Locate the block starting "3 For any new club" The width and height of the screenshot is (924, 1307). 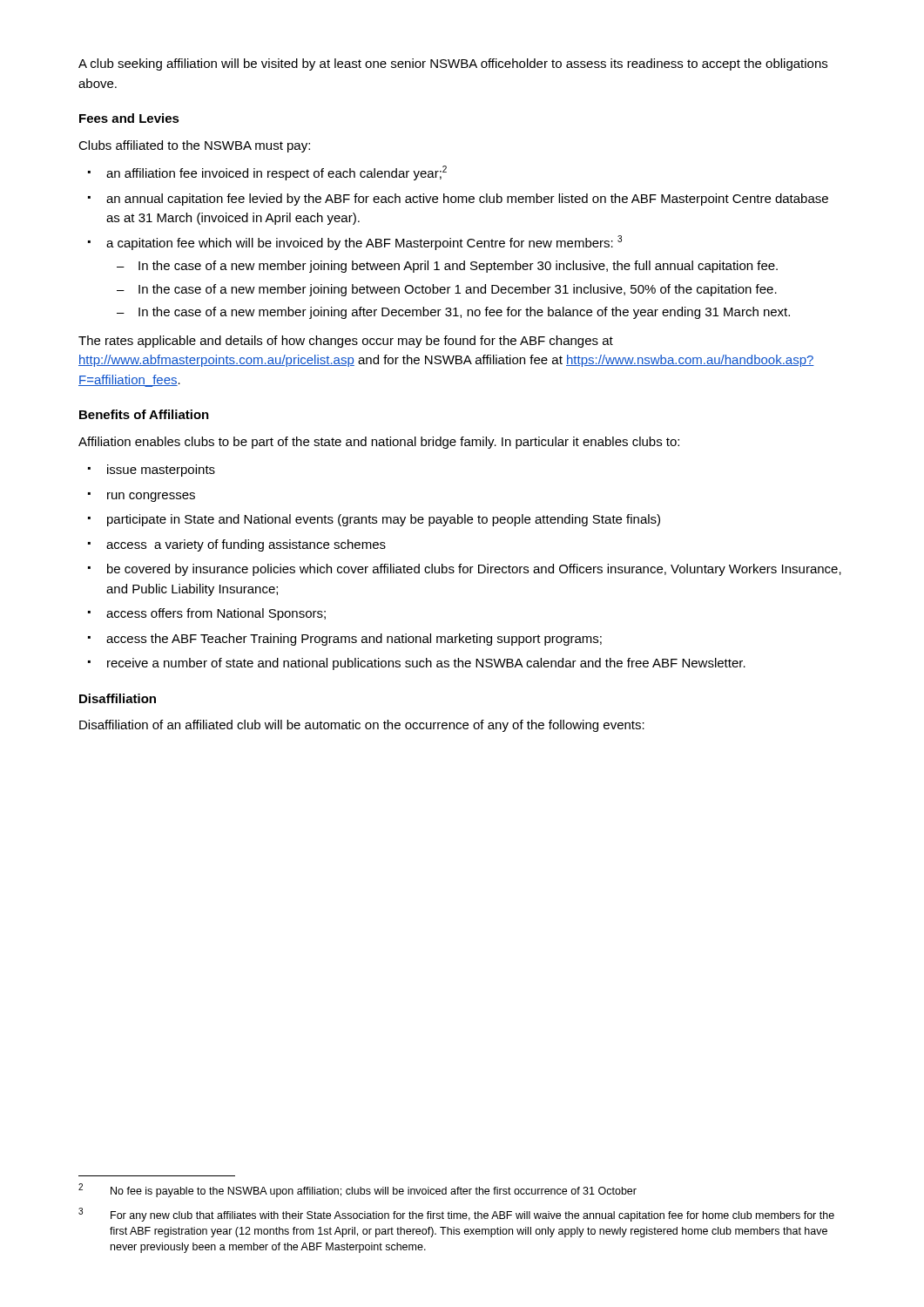pos(462,1231)
